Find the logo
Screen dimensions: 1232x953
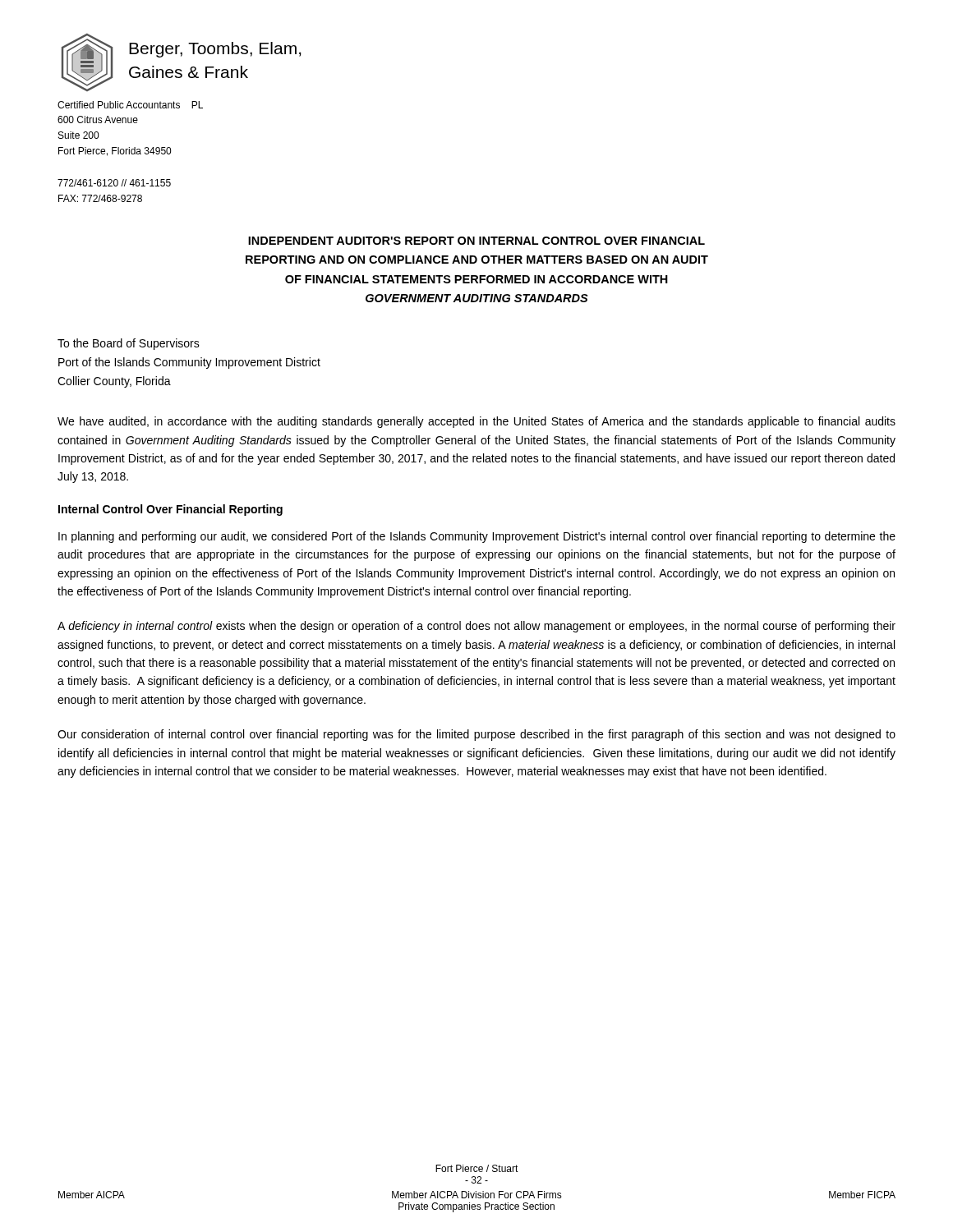(476, 64)
